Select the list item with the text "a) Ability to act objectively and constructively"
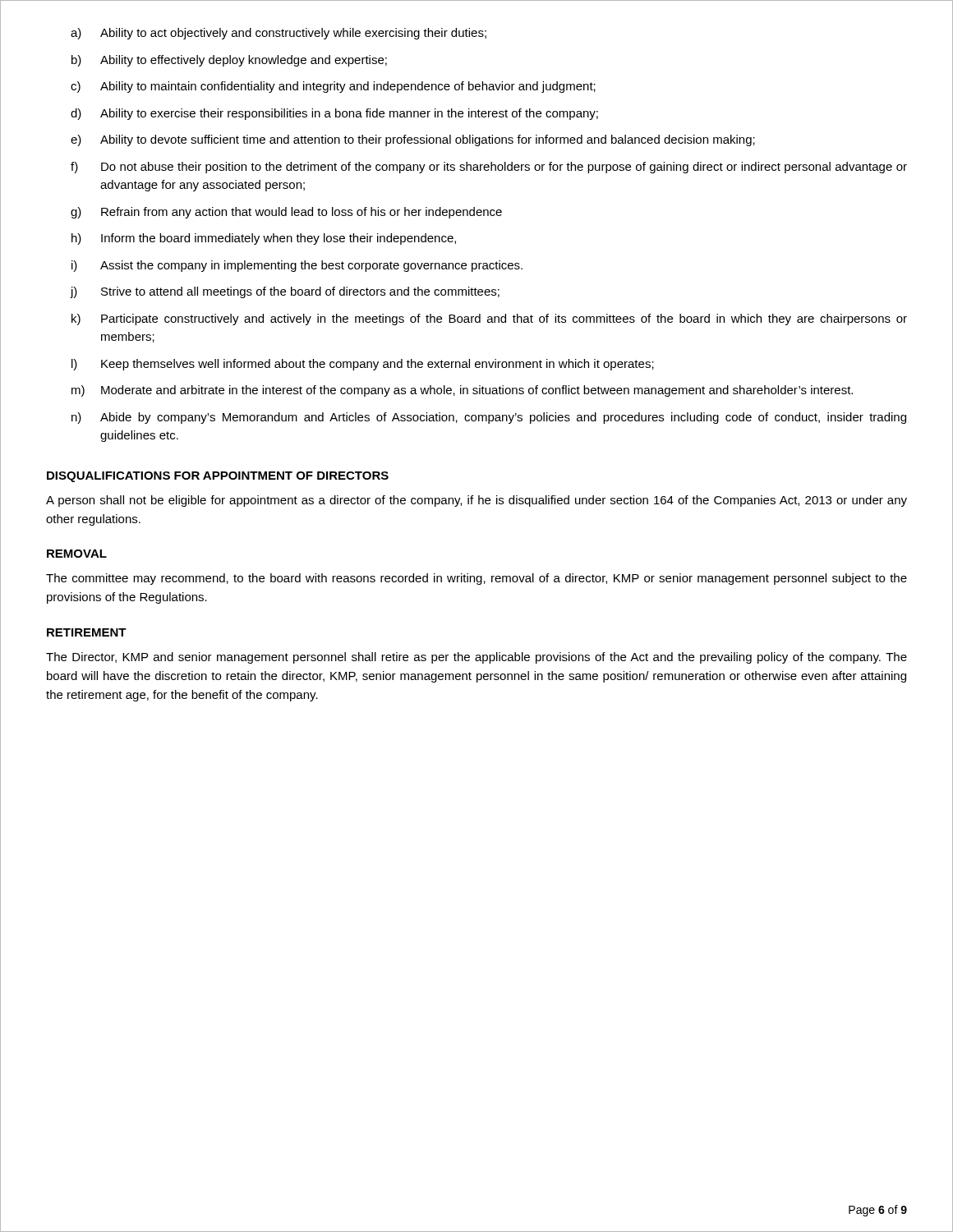 pyautogui.click(x=489, y=33)
